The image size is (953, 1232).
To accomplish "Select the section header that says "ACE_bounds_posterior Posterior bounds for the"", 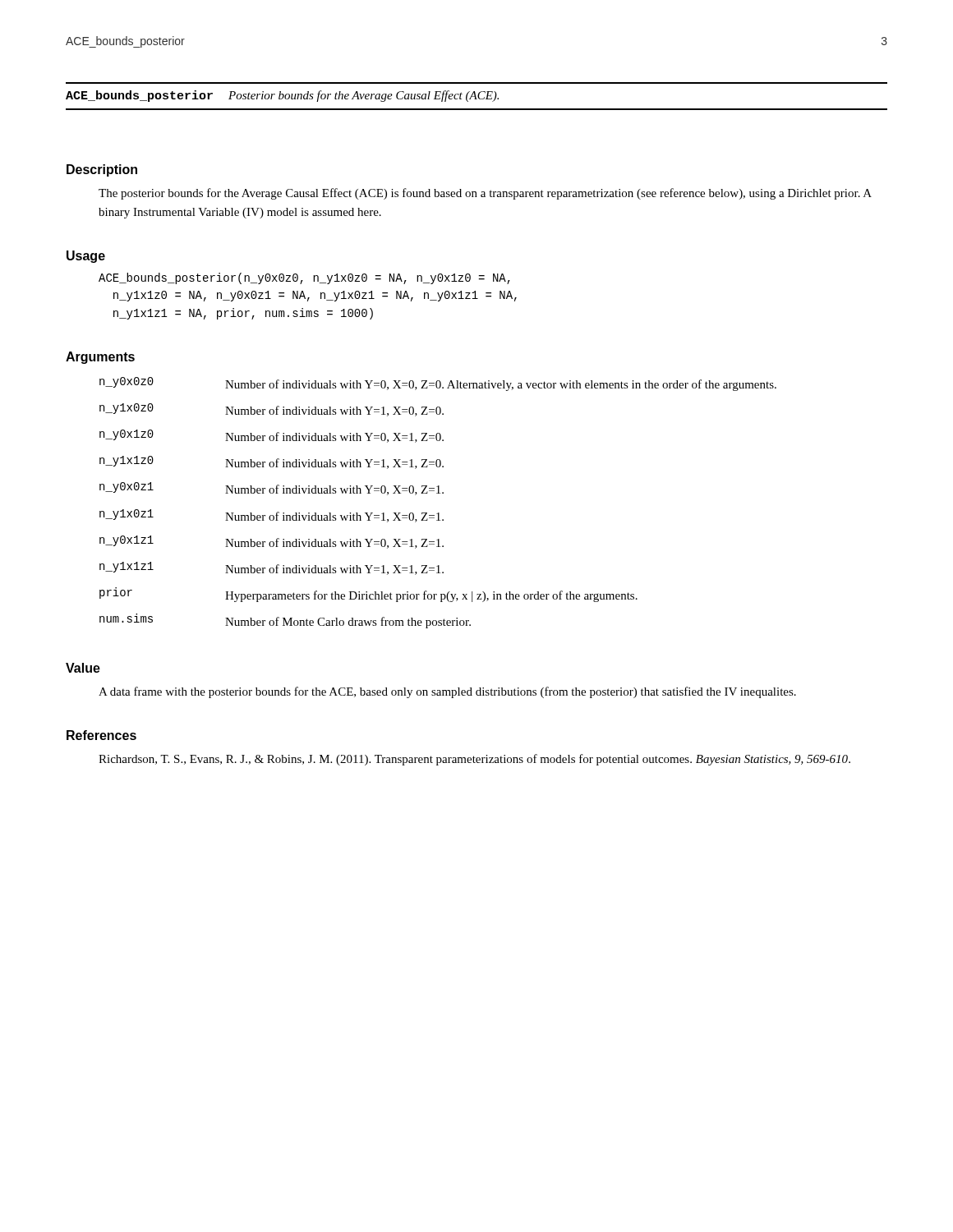I will (x=476, y=96).
